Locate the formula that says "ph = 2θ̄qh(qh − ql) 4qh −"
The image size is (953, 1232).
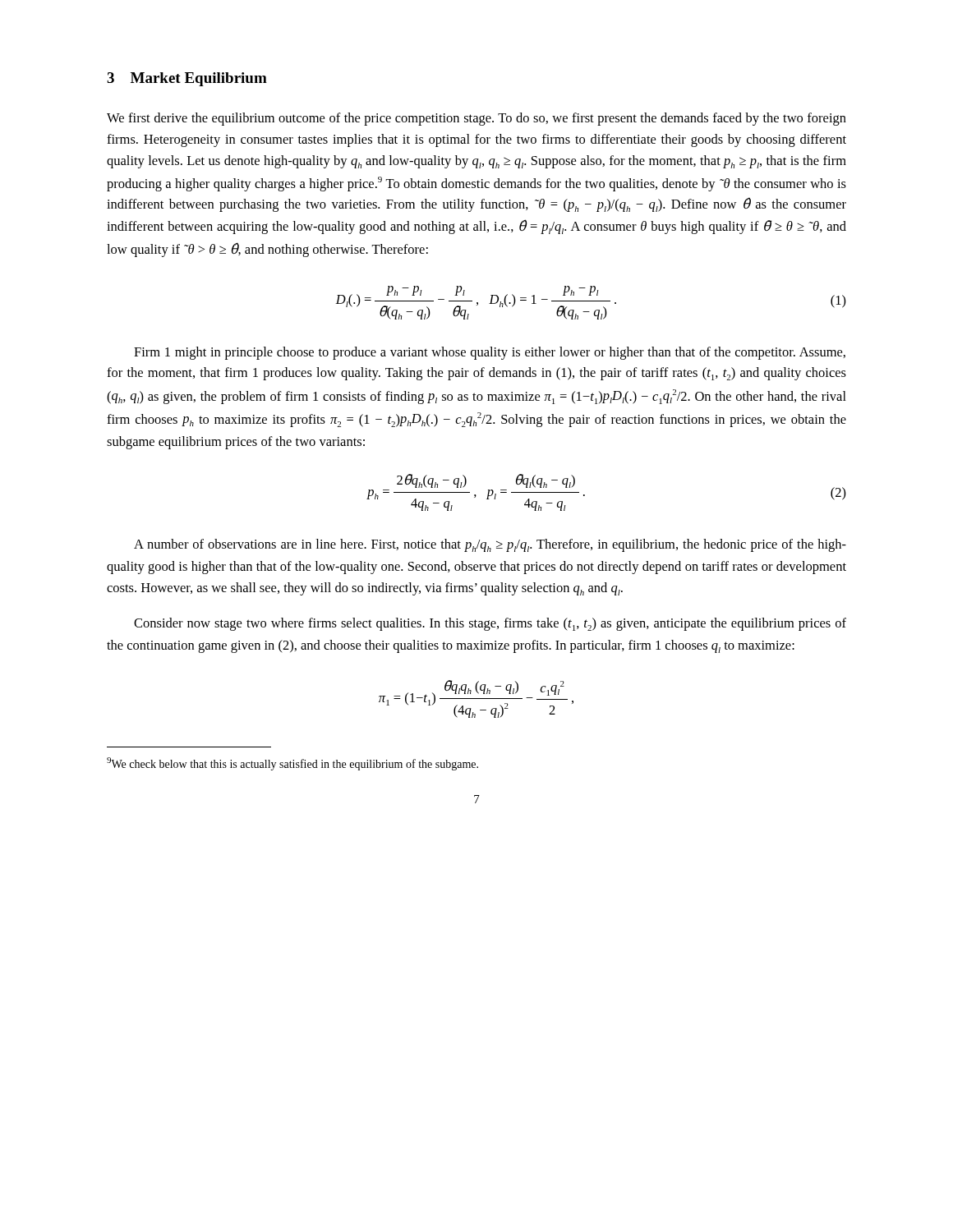click(432, 492)
